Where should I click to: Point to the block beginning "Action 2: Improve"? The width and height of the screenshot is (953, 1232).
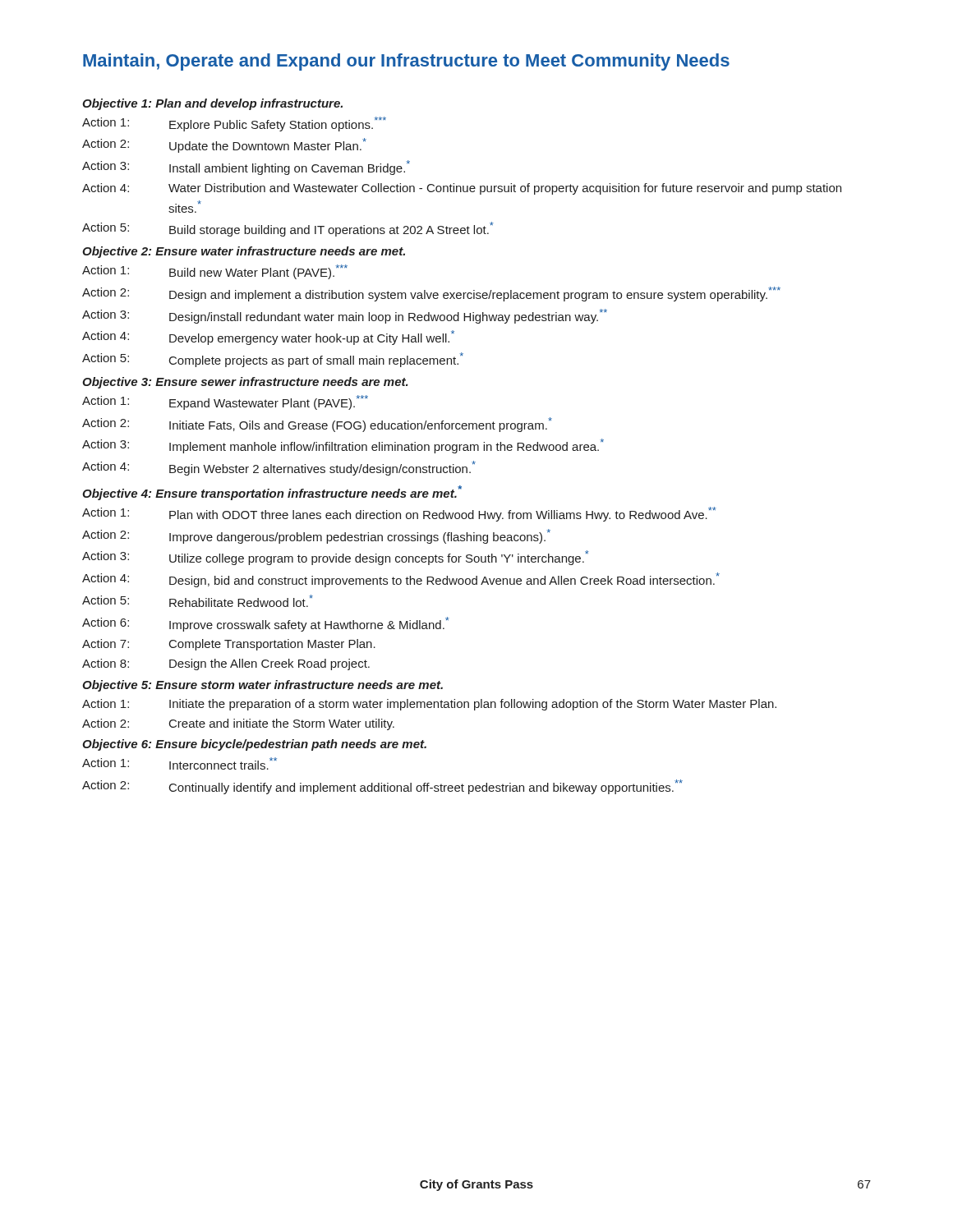pyautogui.click(x=476, y=535)
